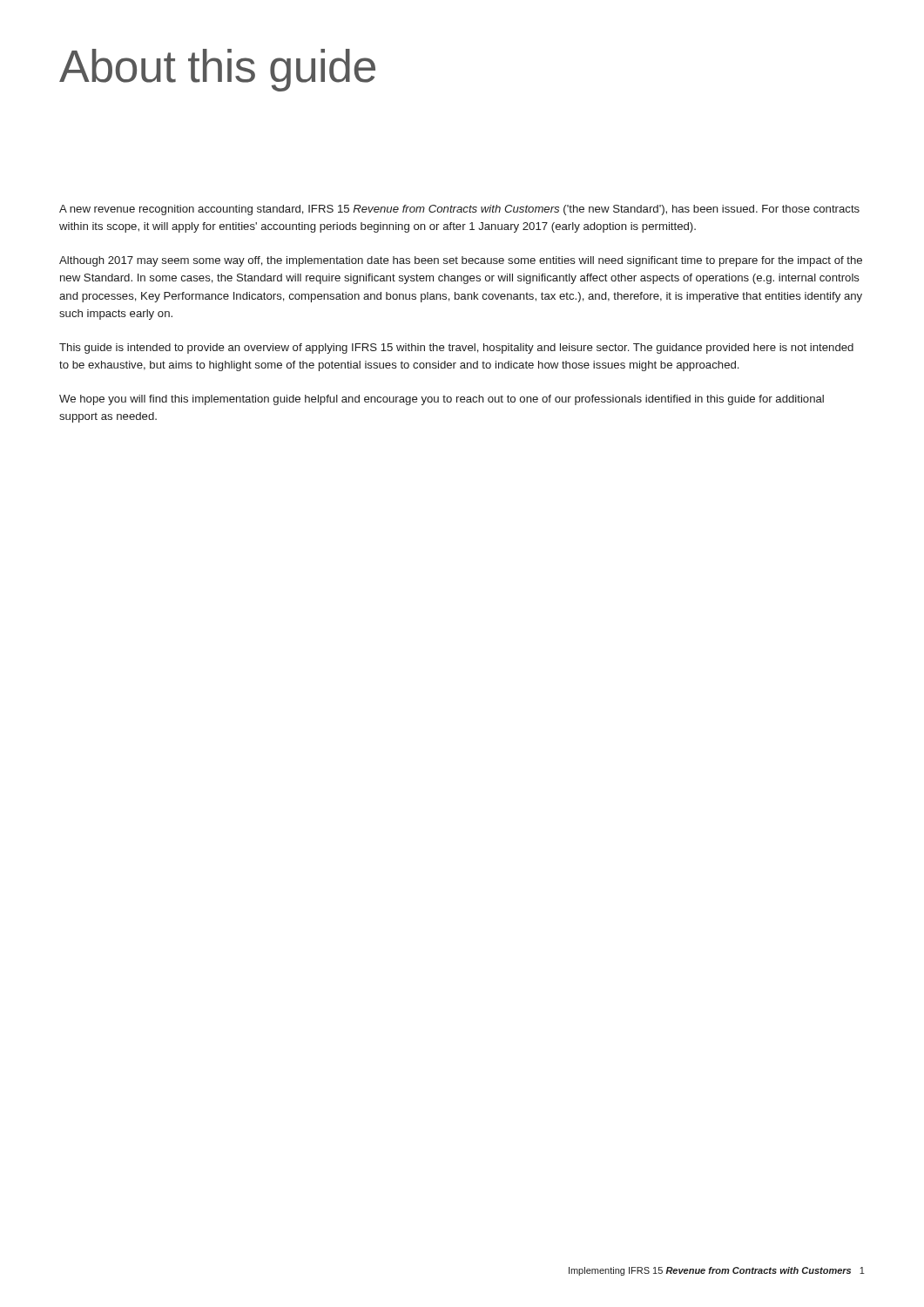Select the text block containing "A new revenue recognition accounting"
The width and height of the screenshot is (924, 1307).
pyautogui.click(x=462, y=218)
